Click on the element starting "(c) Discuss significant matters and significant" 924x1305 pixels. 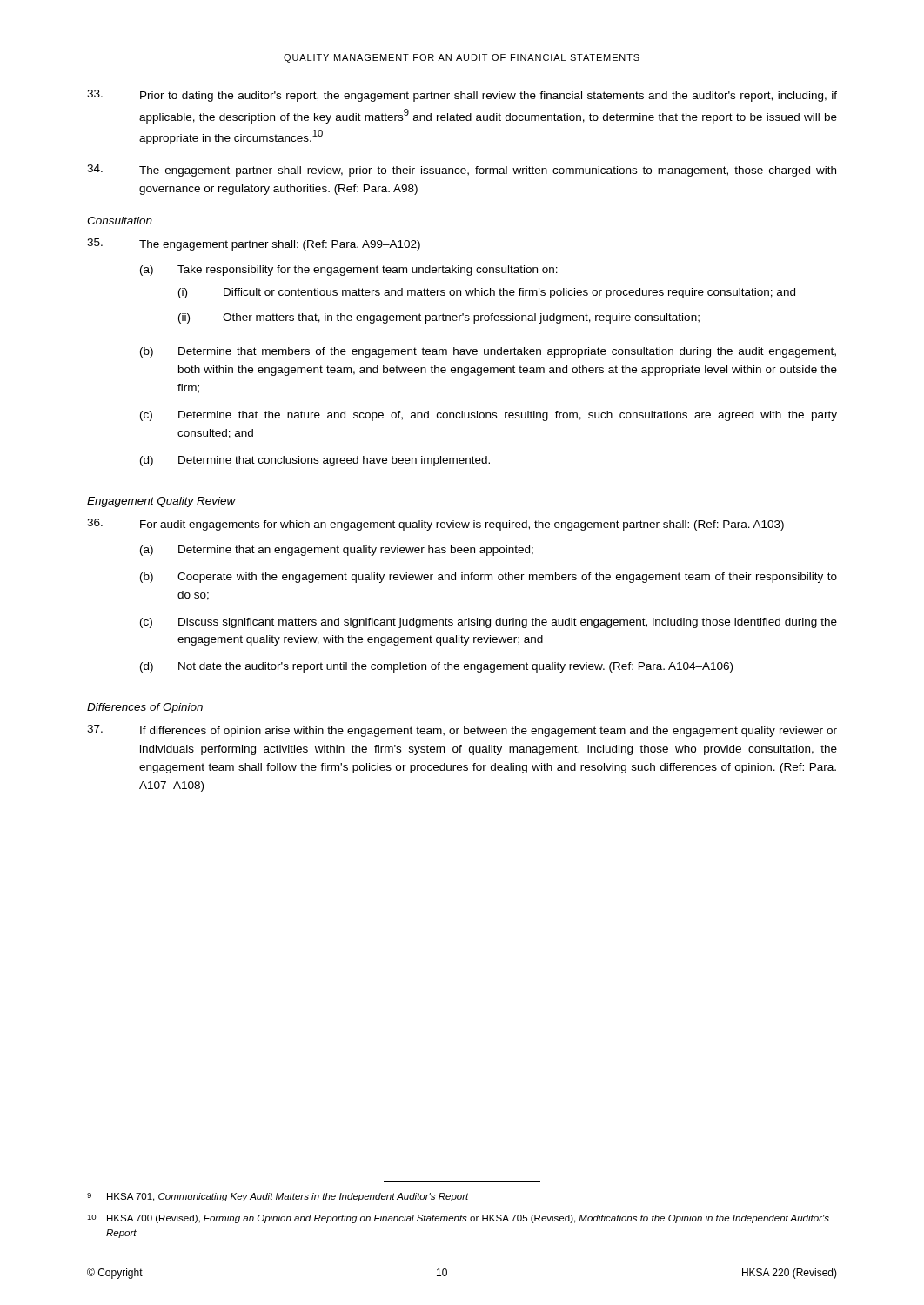coord(488,631)
